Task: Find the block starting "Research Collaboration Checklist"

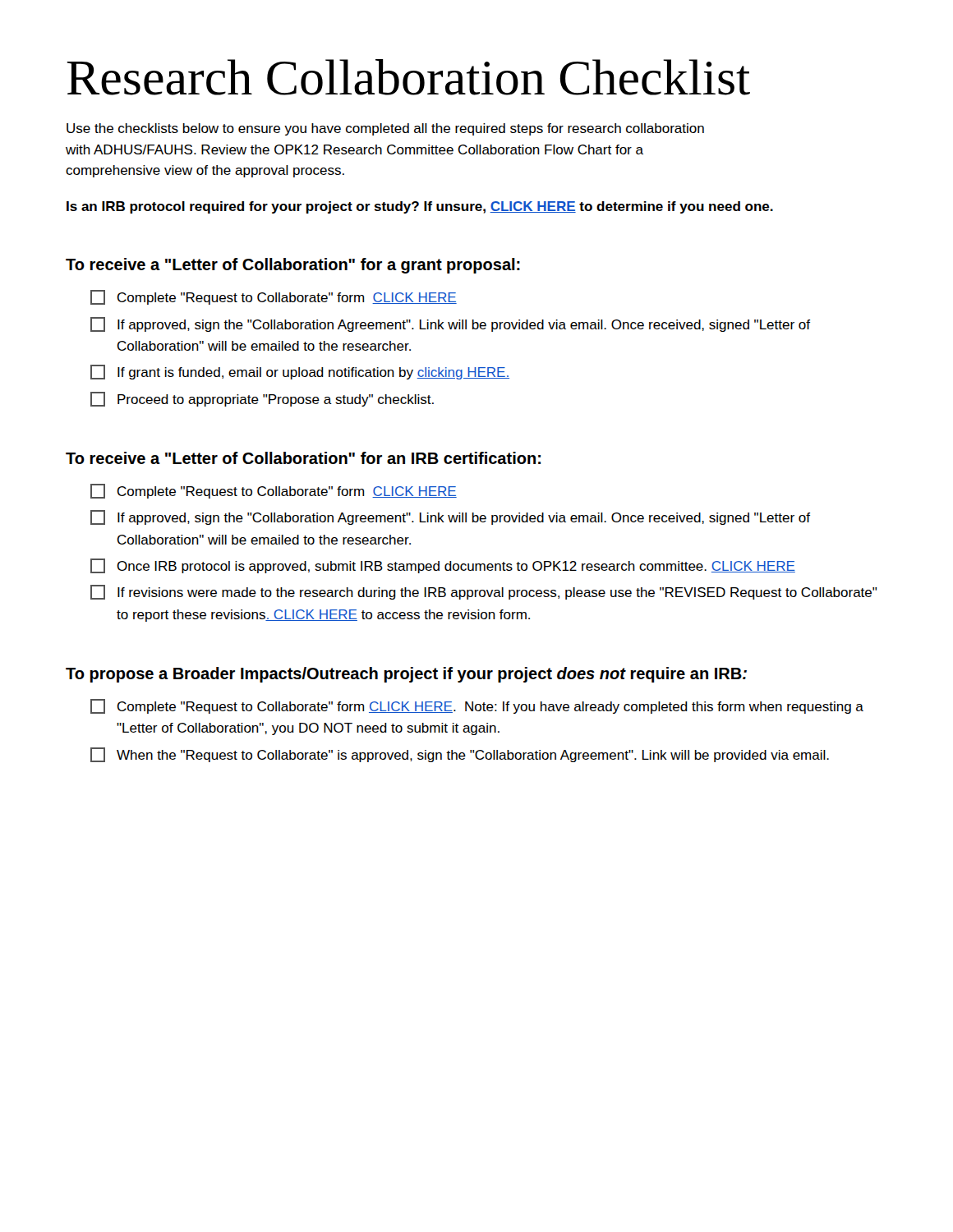Action: [476, 77]
